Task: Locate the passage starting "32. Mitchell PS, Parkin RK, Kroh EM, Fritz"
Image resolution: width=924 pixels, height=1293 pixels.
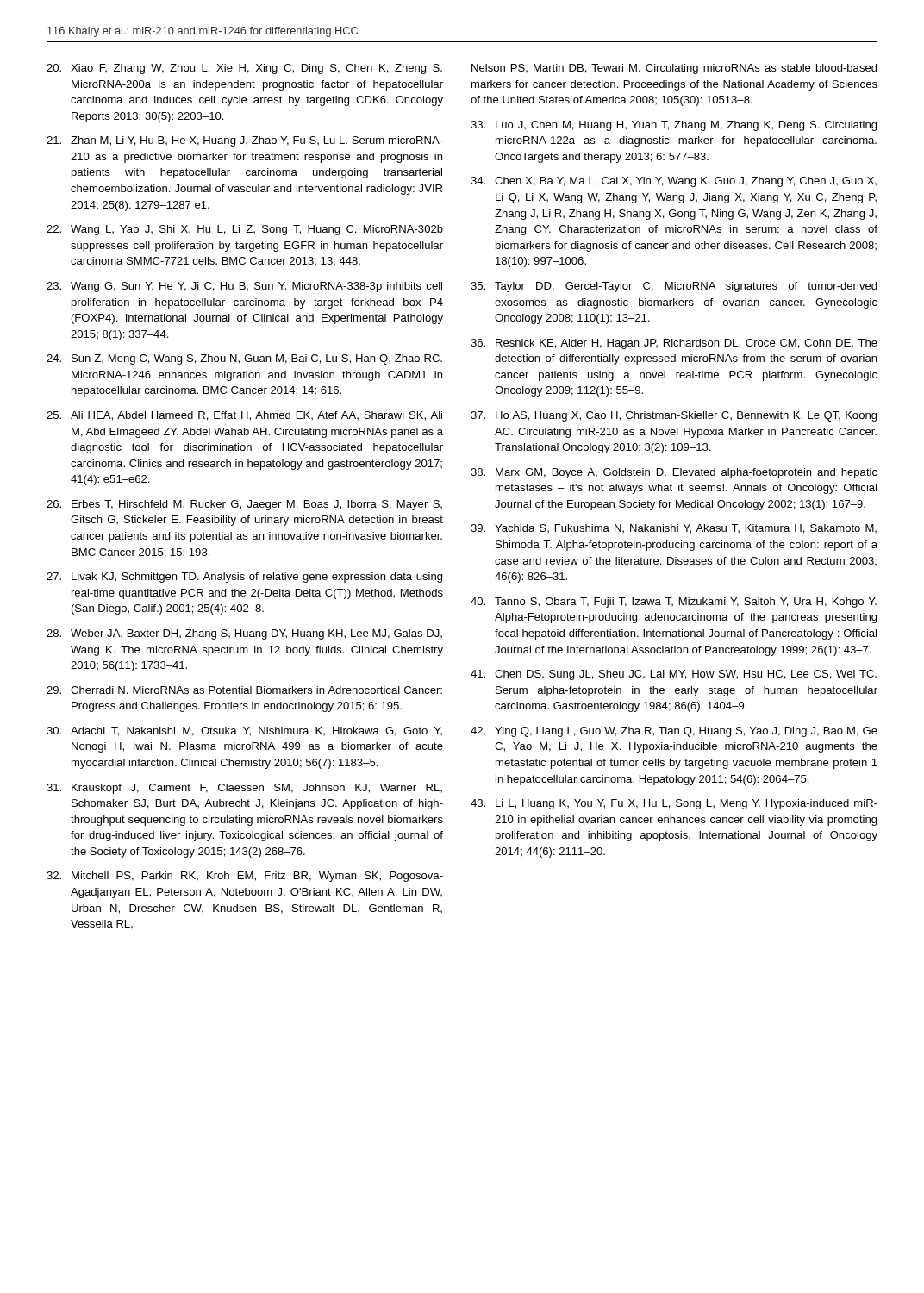Action: 245,900
